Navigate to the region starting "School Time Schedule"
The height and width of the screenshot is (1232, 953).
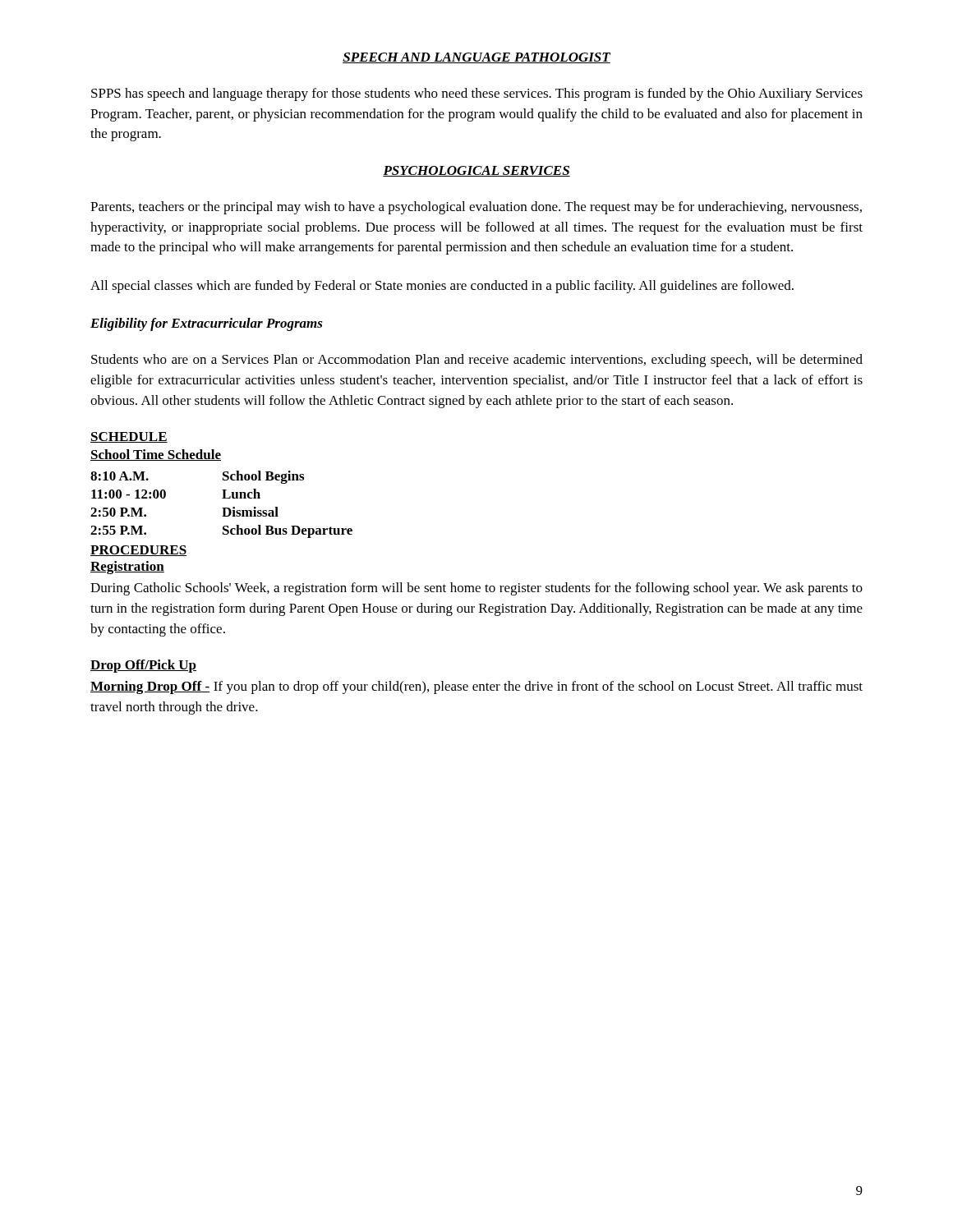156,455
